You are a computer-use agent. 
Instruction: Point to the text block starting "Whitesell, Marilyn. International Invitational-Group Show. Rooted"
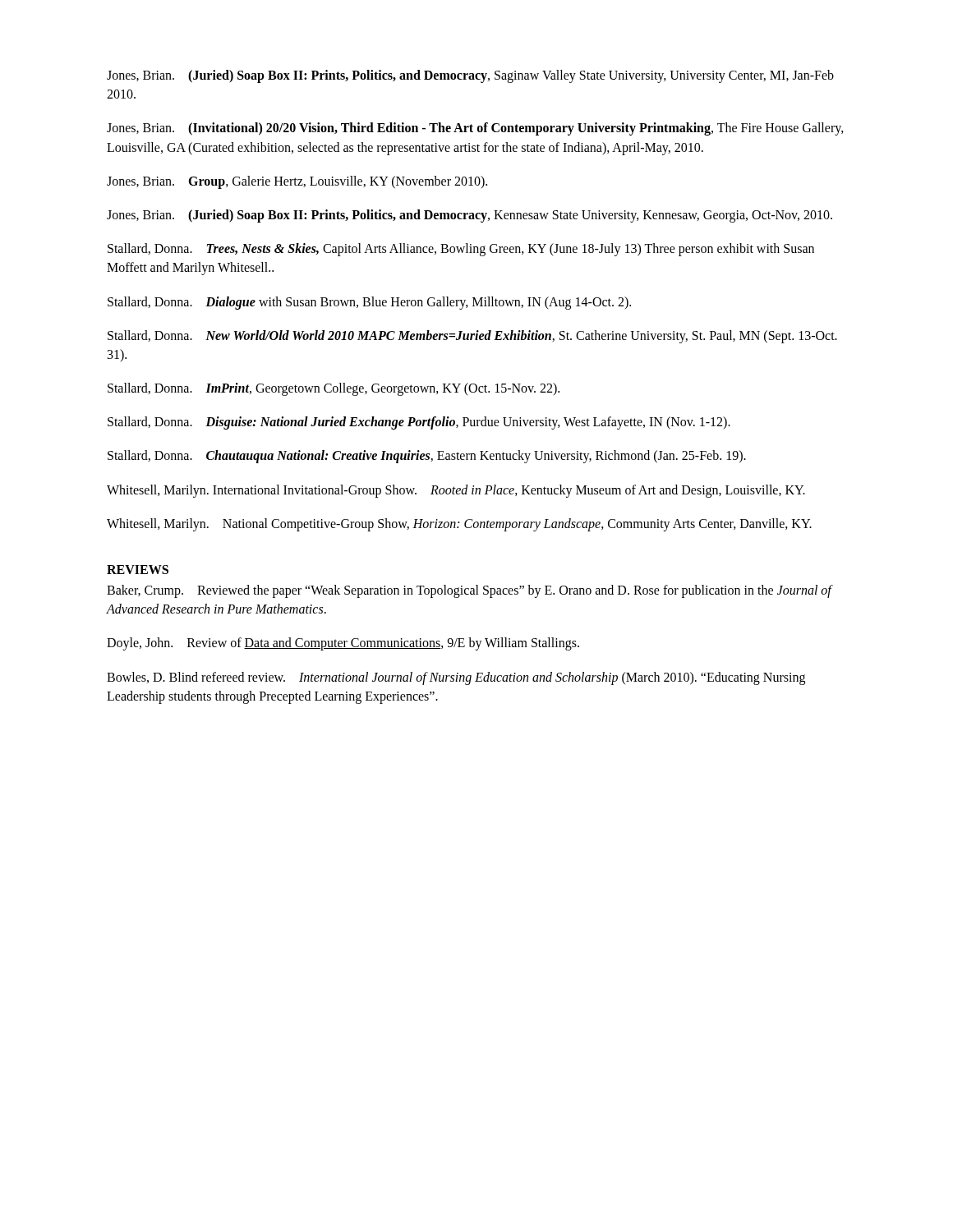coord(456,490)
